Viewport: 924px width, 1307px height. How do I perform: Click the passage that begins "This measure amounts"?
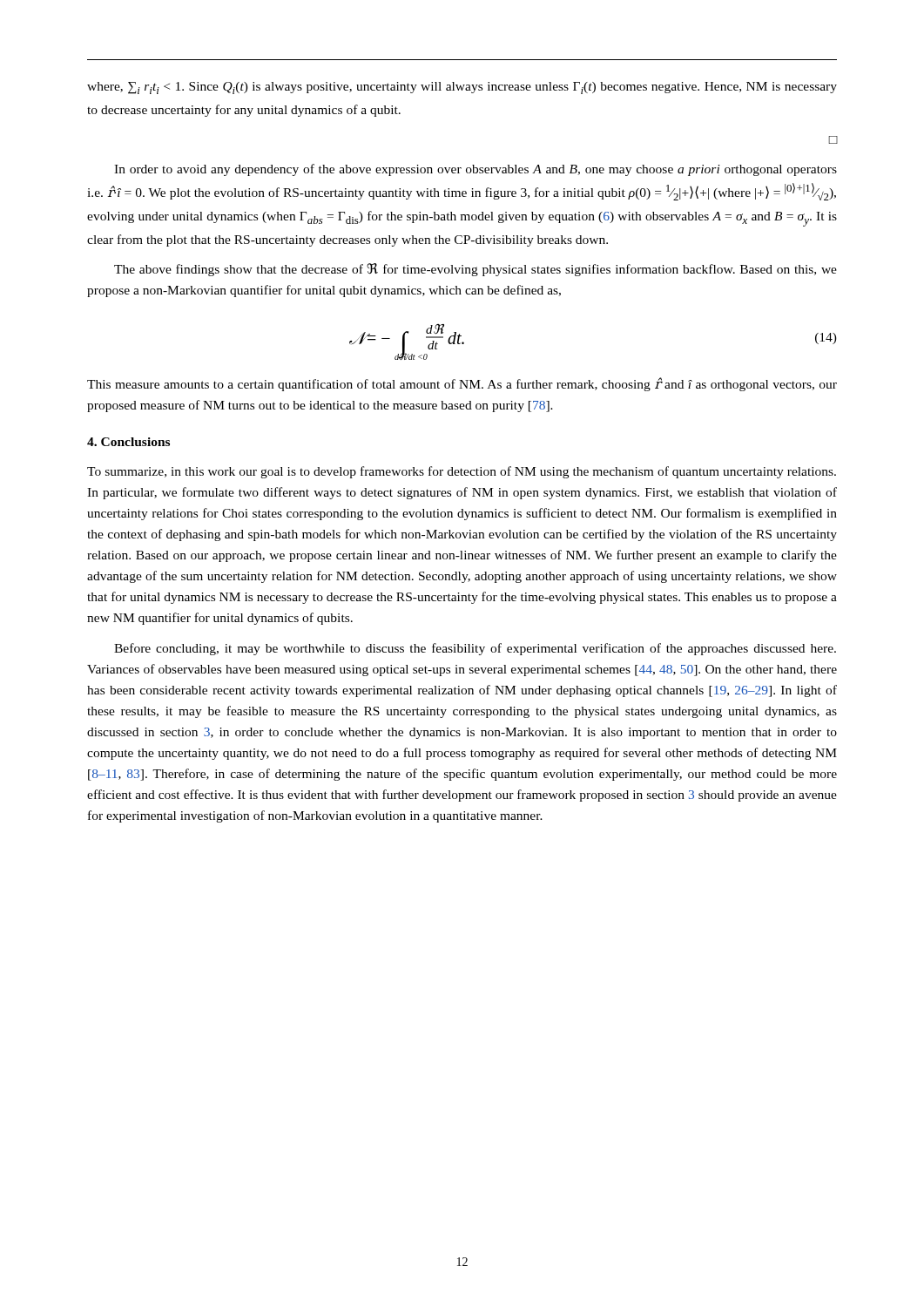click(462, 395)
